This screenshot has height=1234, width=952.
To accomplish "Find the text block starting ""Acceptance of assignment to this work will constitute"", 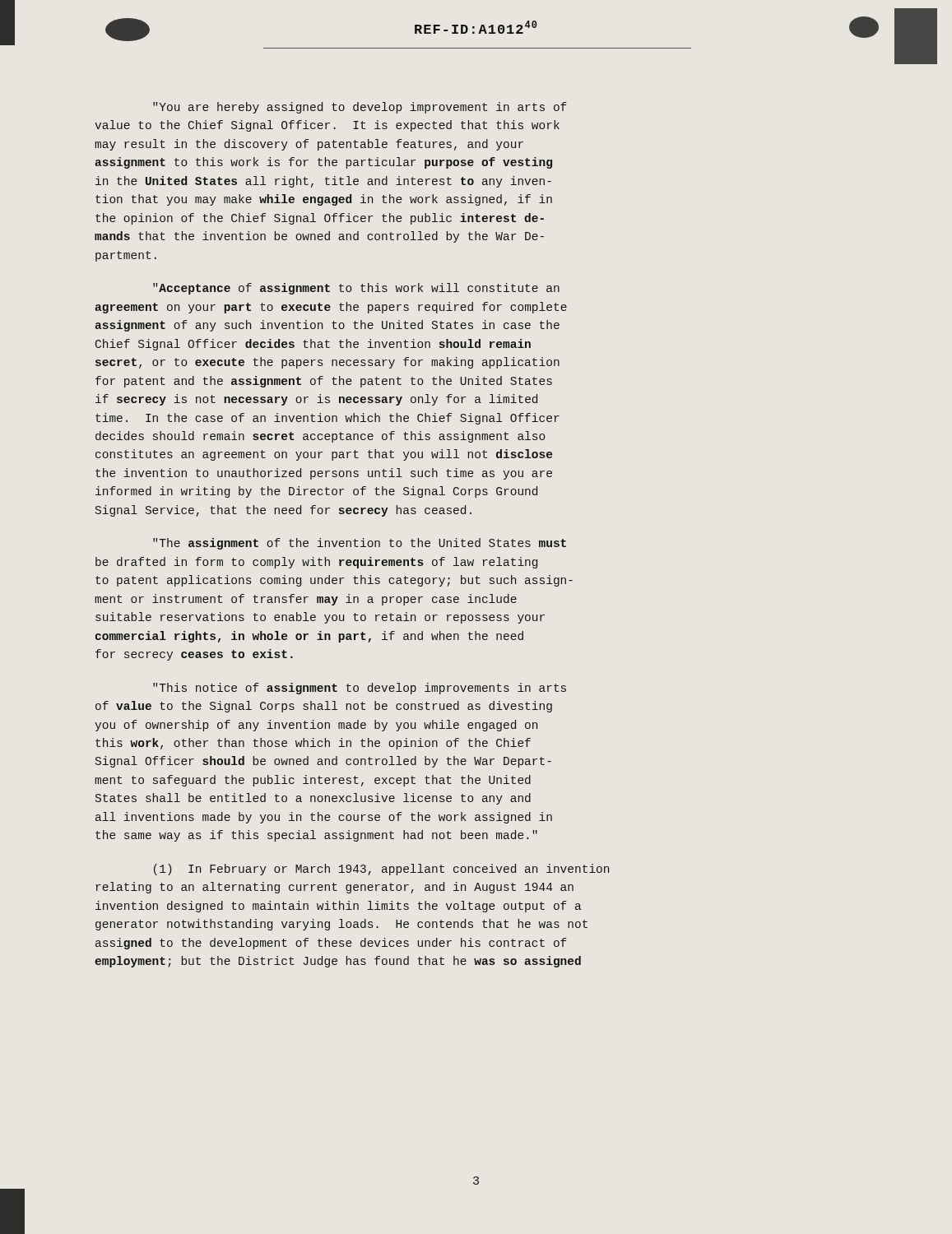I will (x=331, y=400).
